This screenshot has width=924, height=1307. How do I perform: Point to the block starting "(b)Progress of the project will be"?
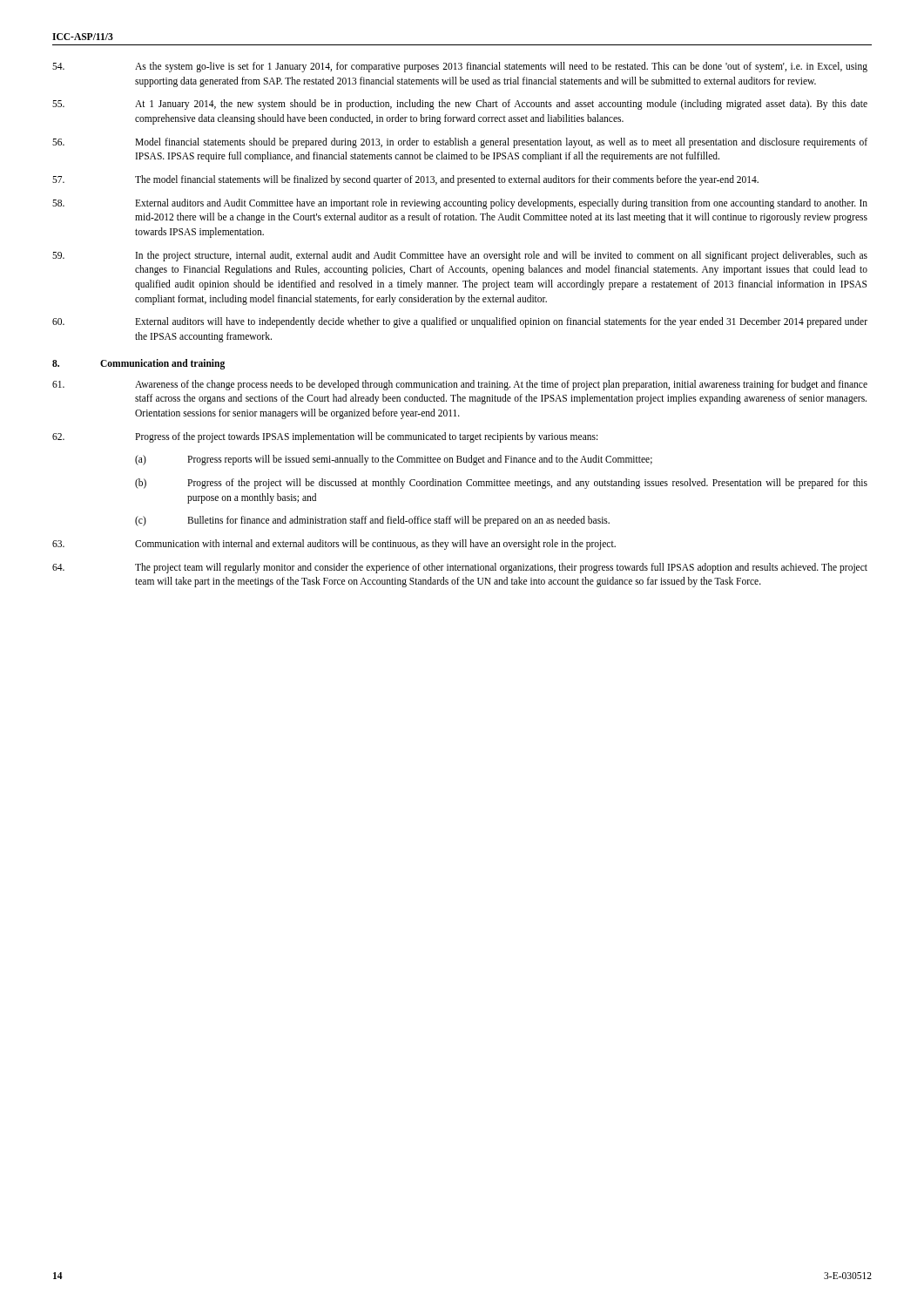tap(501, 490)
